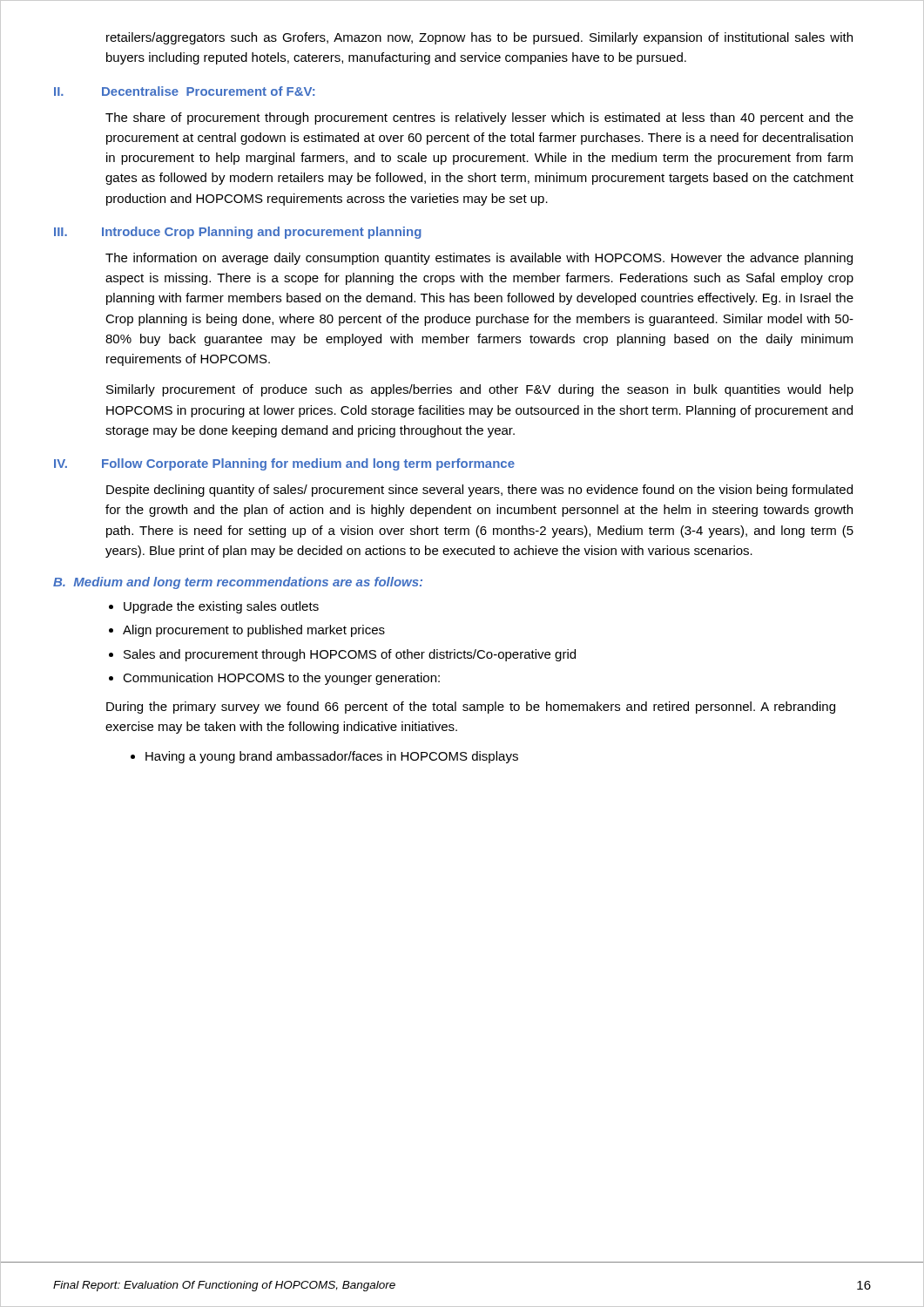Click the passage that begins "Similarly procurement of produce such as apples/berries"
The width and height of the screenshot is (924, 1307).
[x=479, y=410]
